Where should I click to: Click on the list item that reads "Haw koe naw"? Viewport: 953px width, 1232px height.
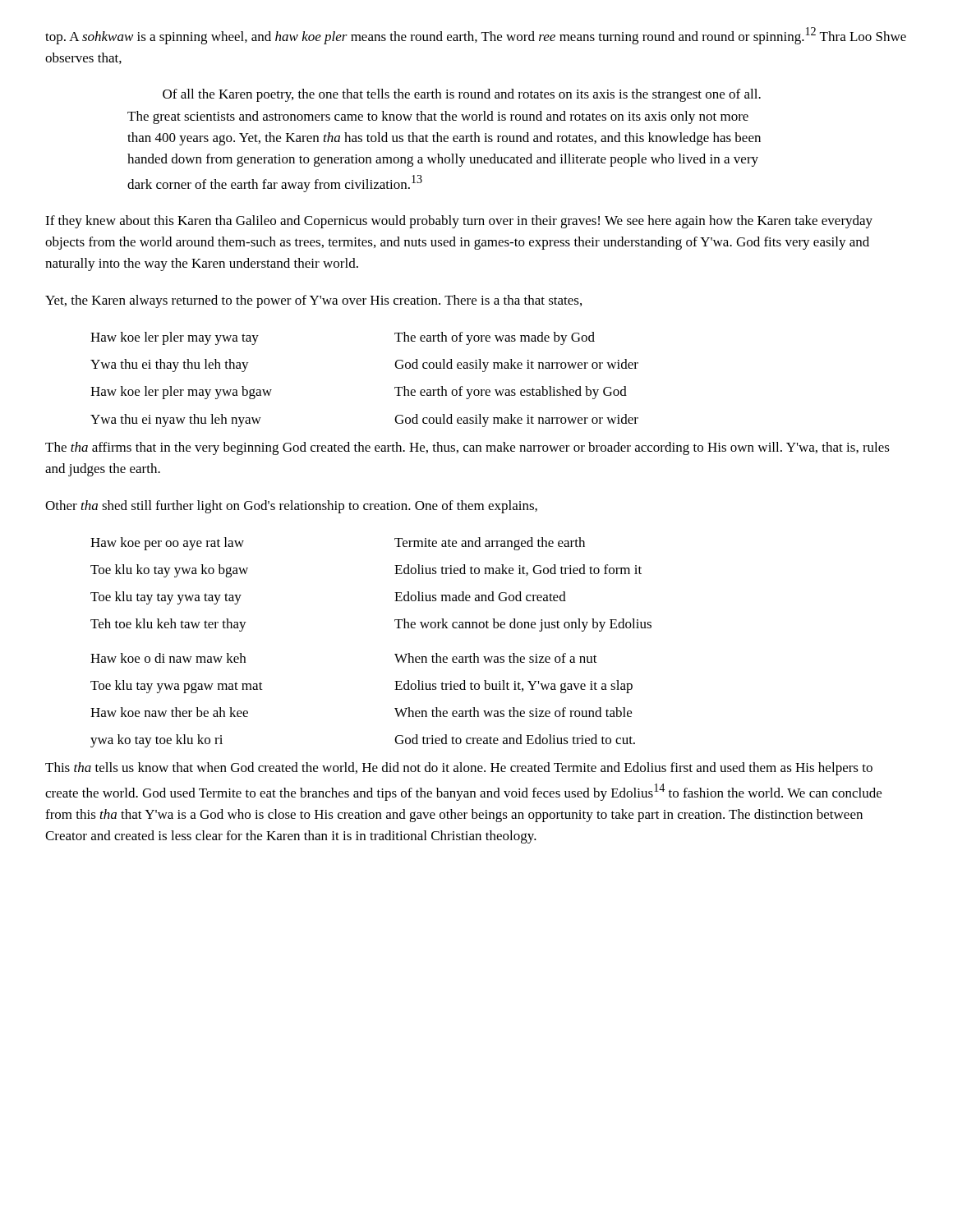point(499,713)
